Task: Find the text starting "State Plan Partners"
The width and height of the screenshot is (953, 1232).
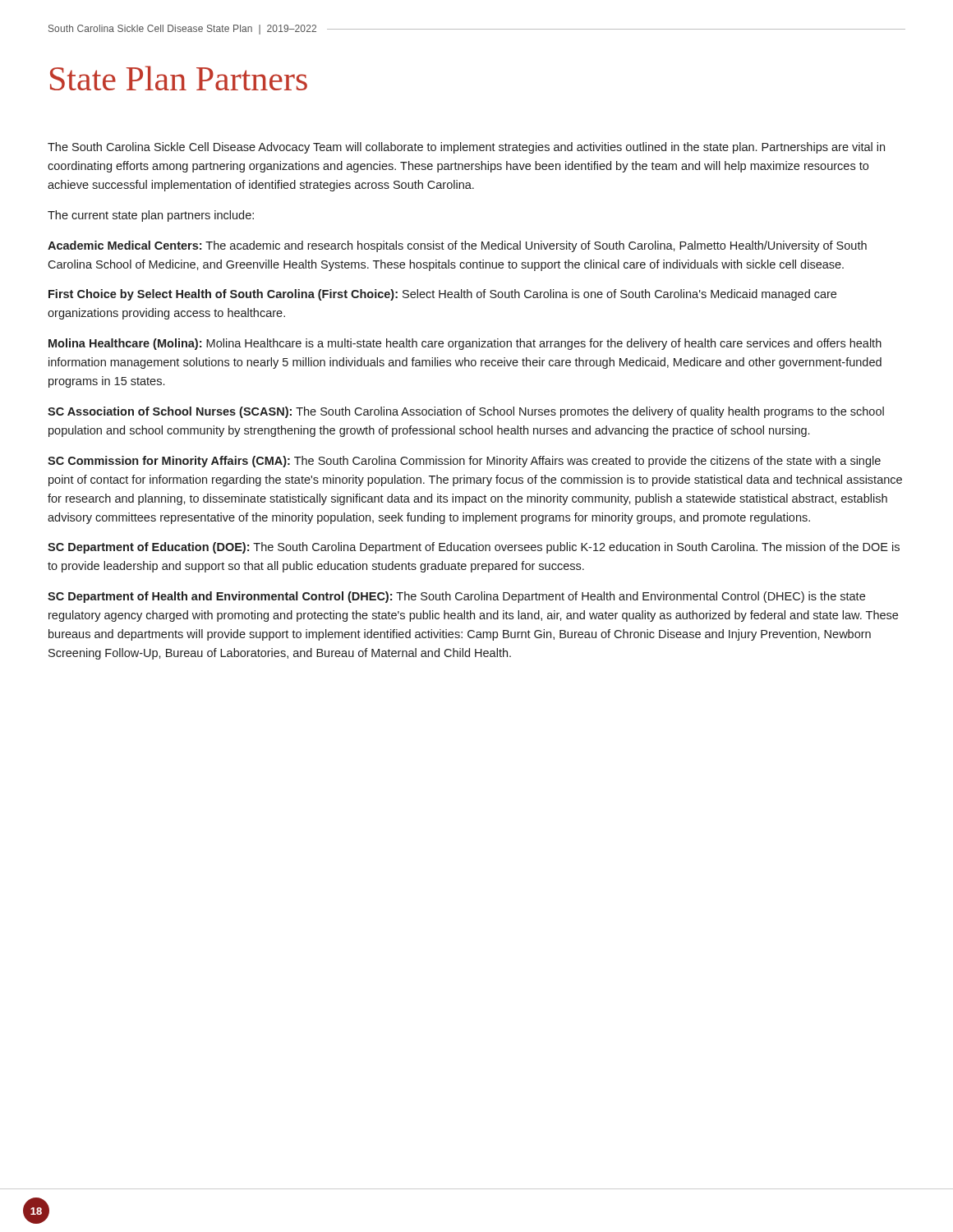Action: (179, 78)
